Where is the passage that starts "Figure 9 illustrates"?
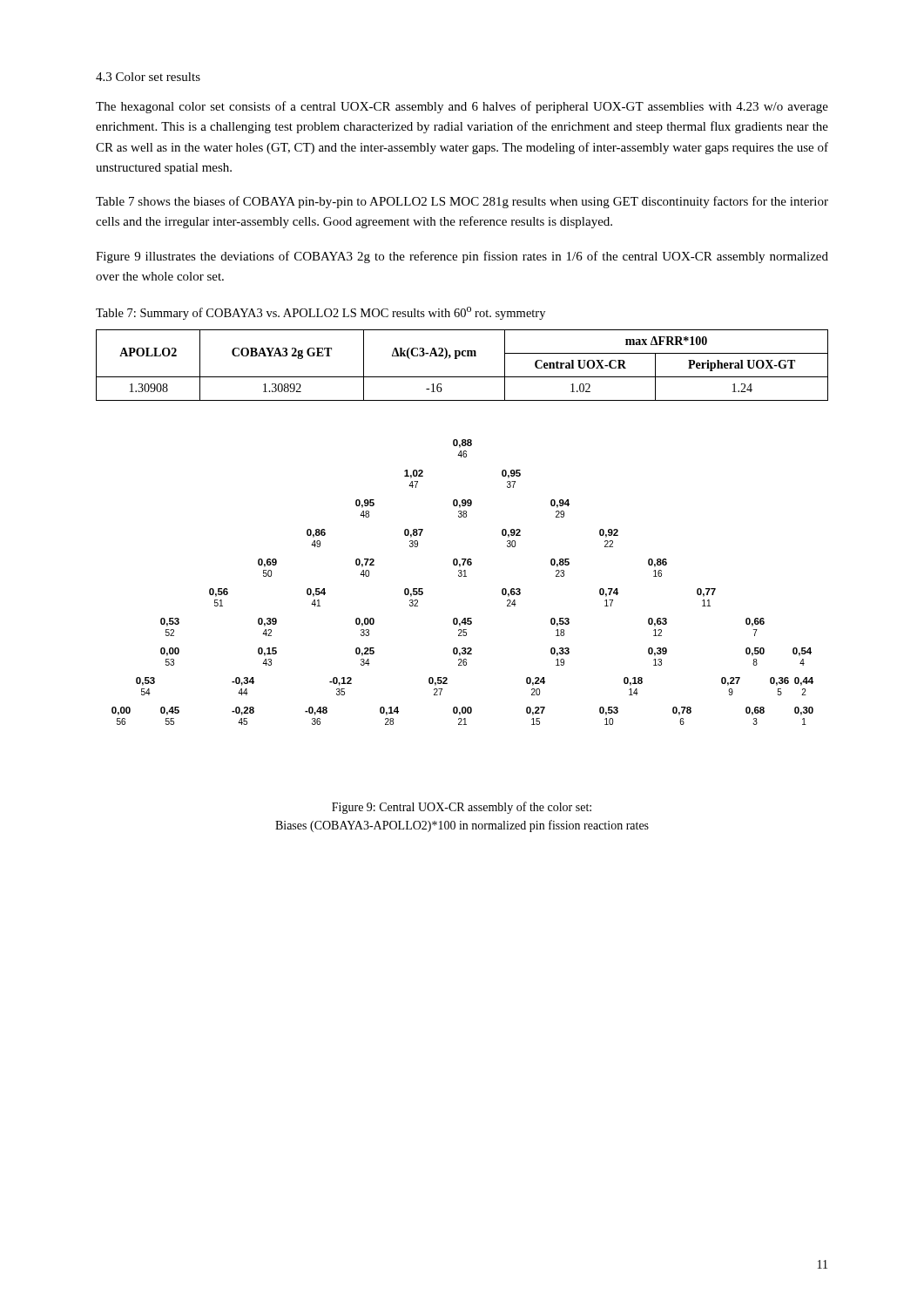 [462, 266]
